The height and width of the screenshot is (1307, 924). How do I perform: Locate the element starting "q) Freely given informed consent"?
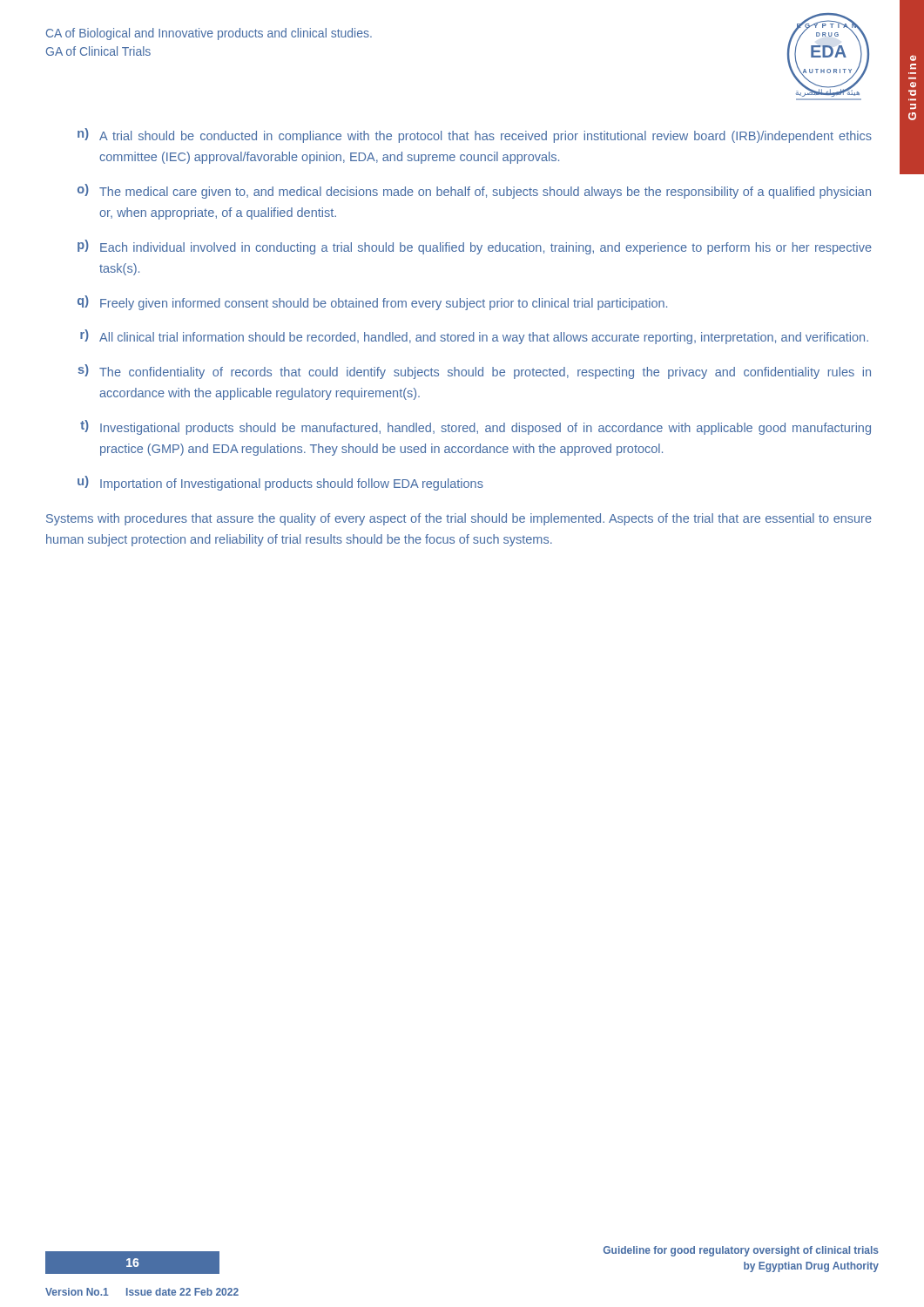458,304
